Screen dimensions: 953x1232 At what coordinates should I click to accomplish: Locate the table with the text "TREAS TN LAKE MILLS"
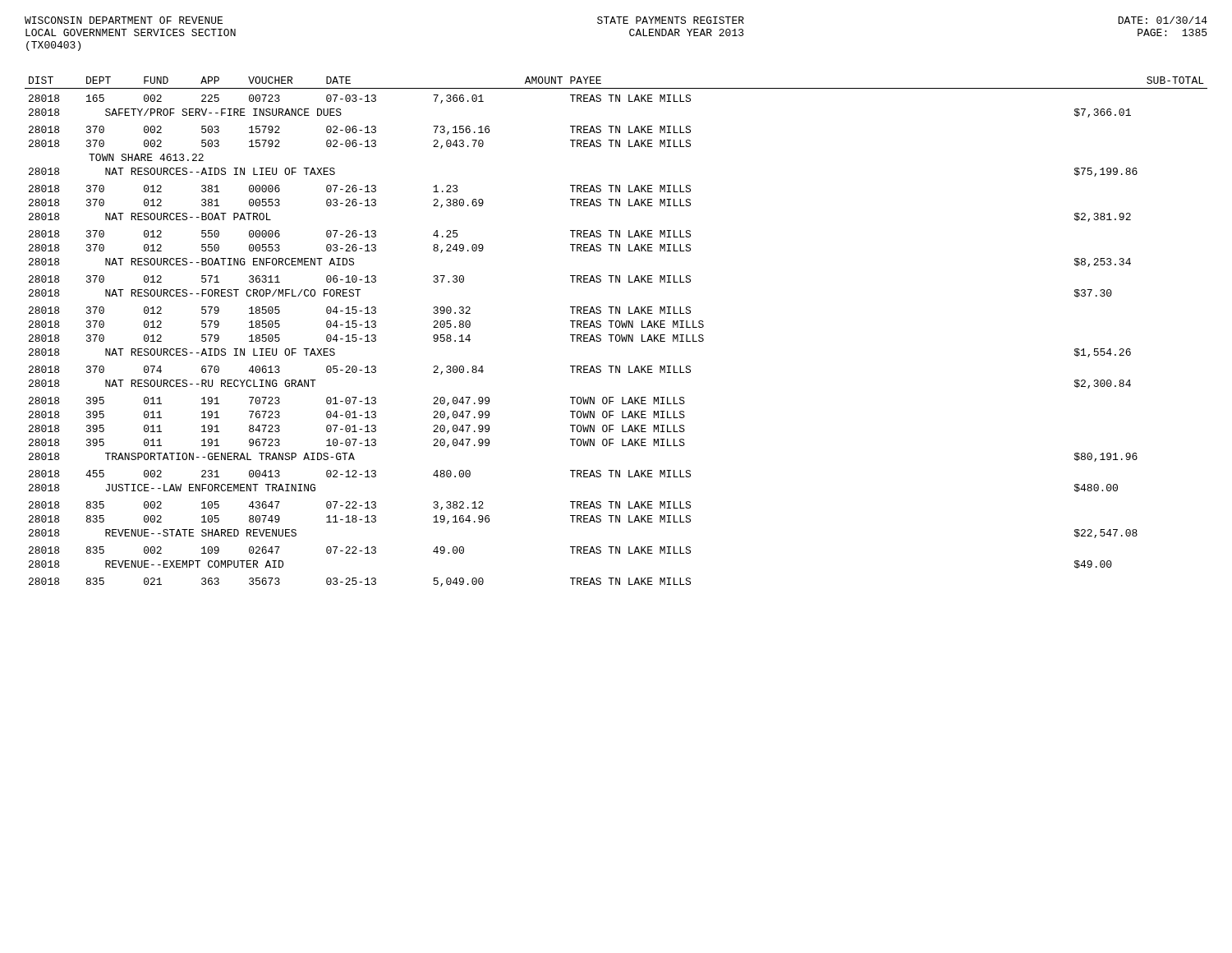click(x=616, y=332)
